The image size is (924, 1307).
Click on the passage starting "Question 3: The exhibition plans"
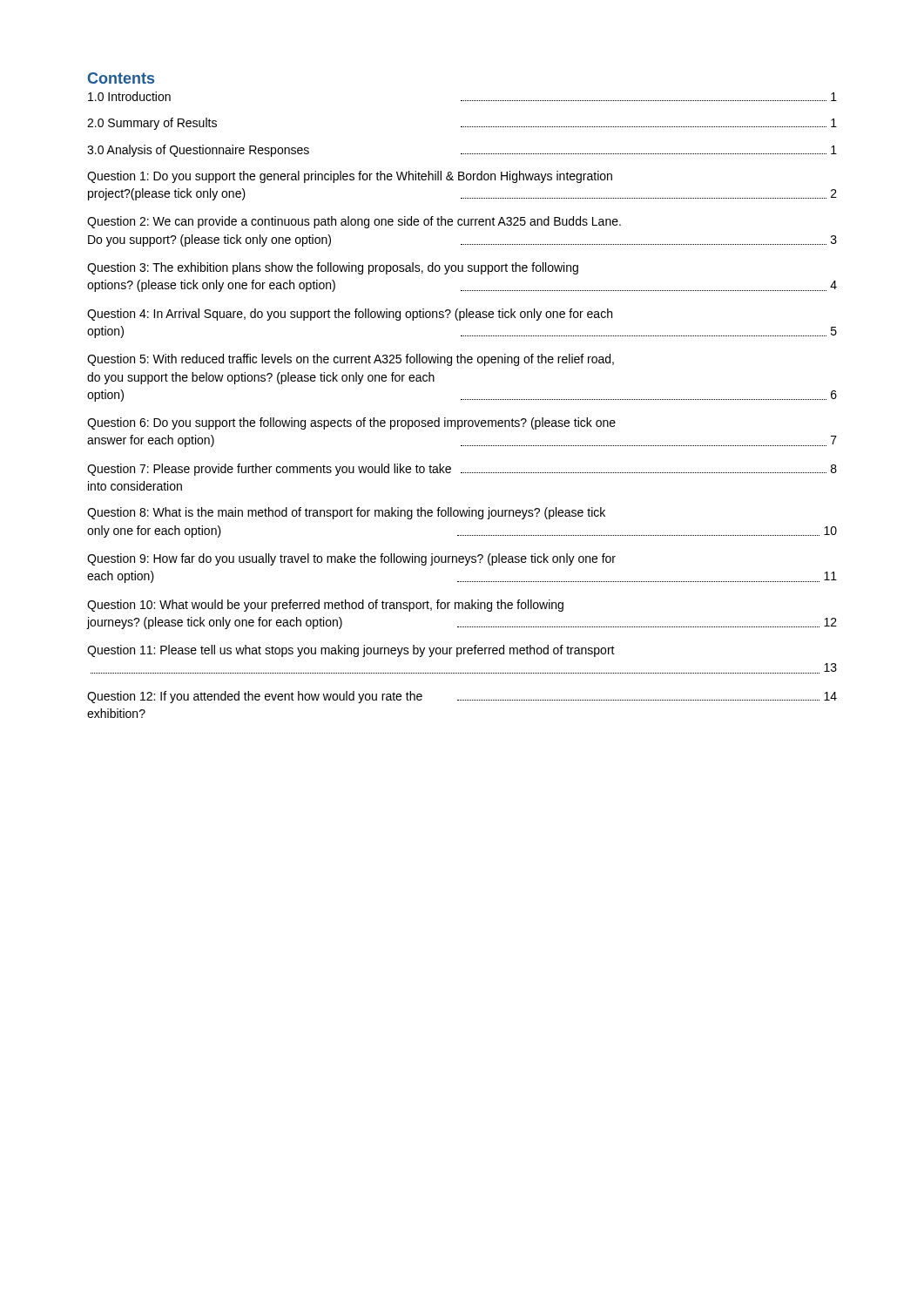click(x=462, y=277)
